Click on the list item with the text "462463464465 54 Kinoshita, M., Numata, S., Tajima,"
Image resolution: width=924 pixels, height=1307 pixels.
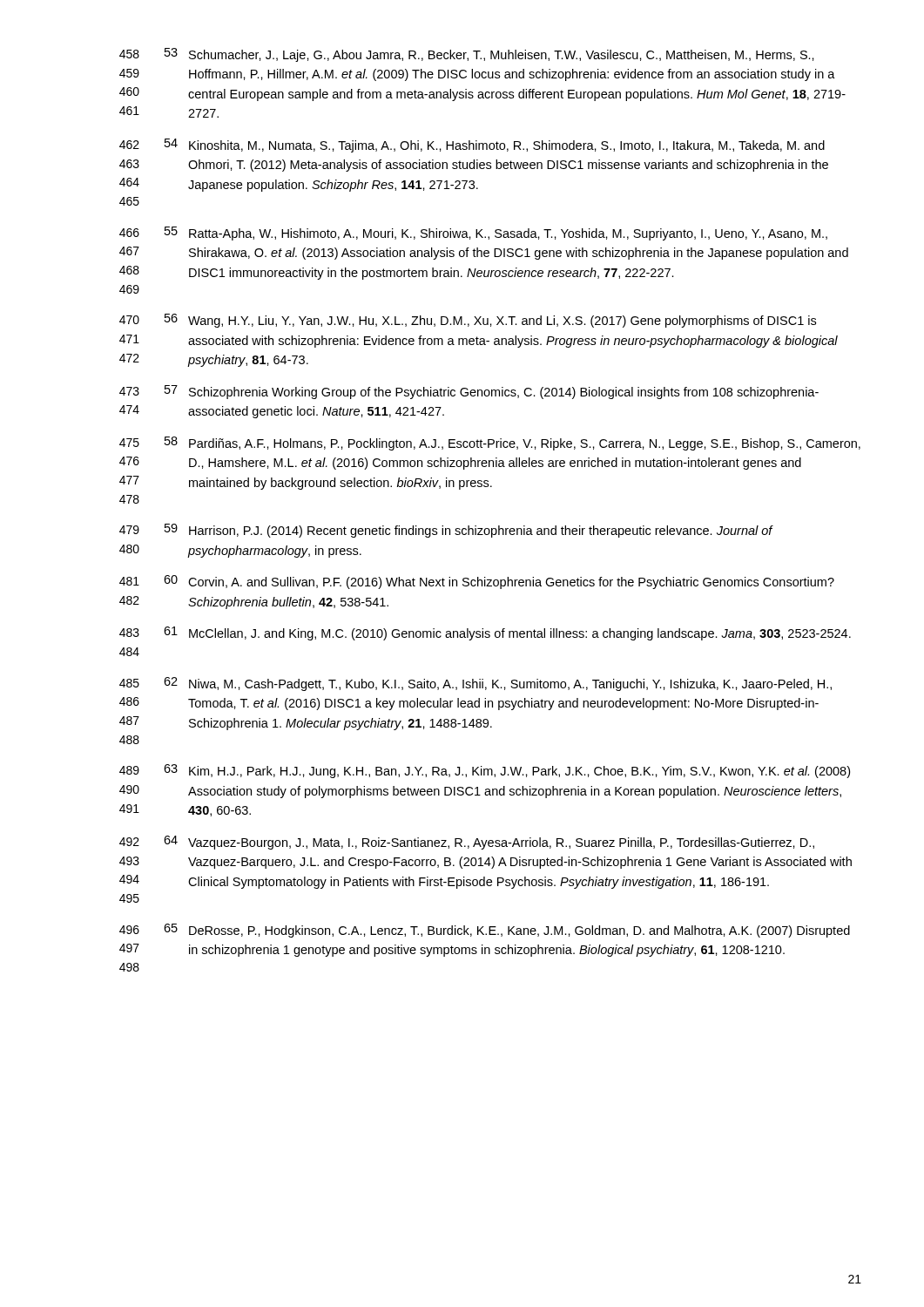[473, 174]
